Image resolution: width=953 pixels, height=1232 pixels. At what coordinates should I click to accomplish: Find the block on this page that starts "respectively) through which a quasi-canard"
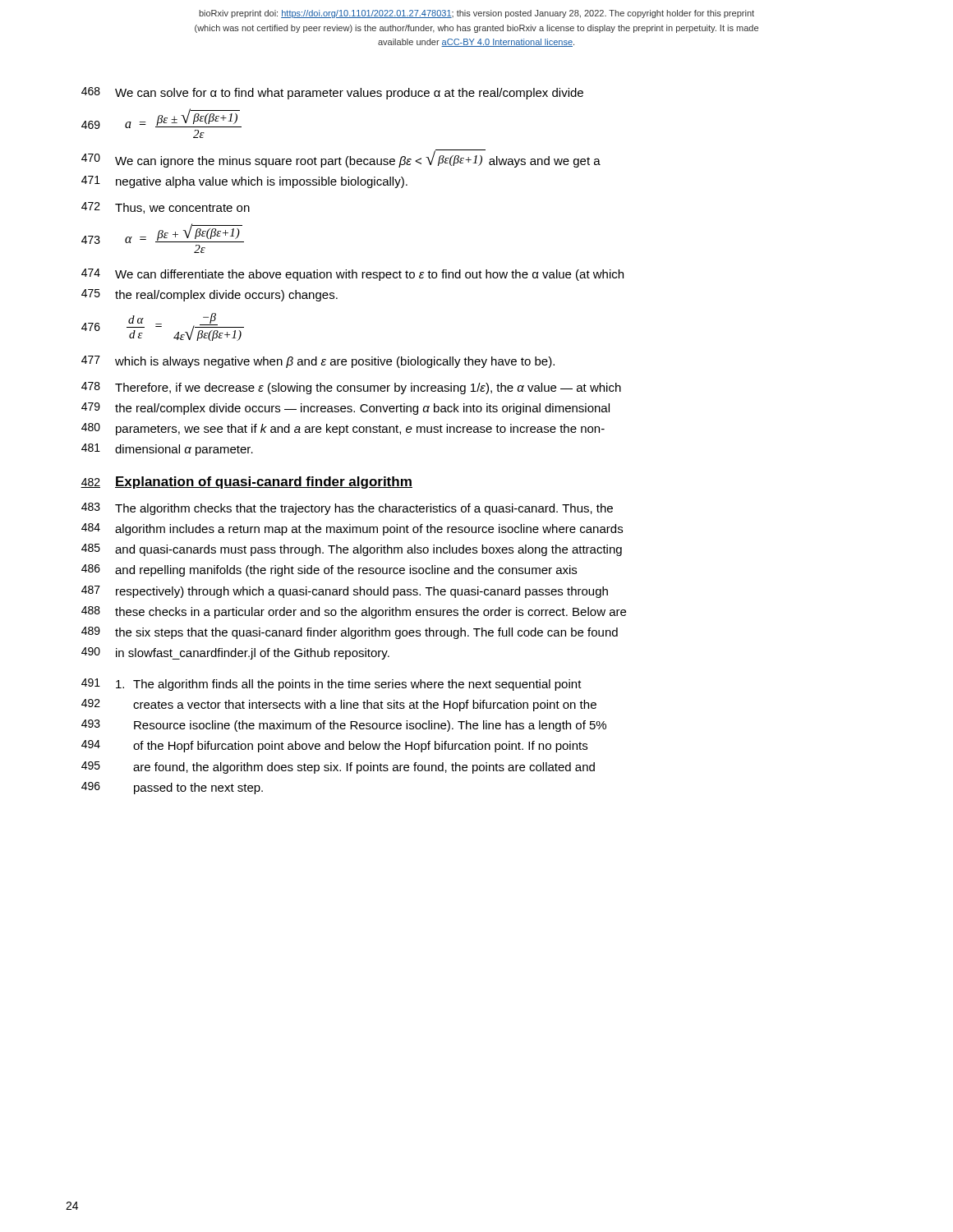pos(362,591)
